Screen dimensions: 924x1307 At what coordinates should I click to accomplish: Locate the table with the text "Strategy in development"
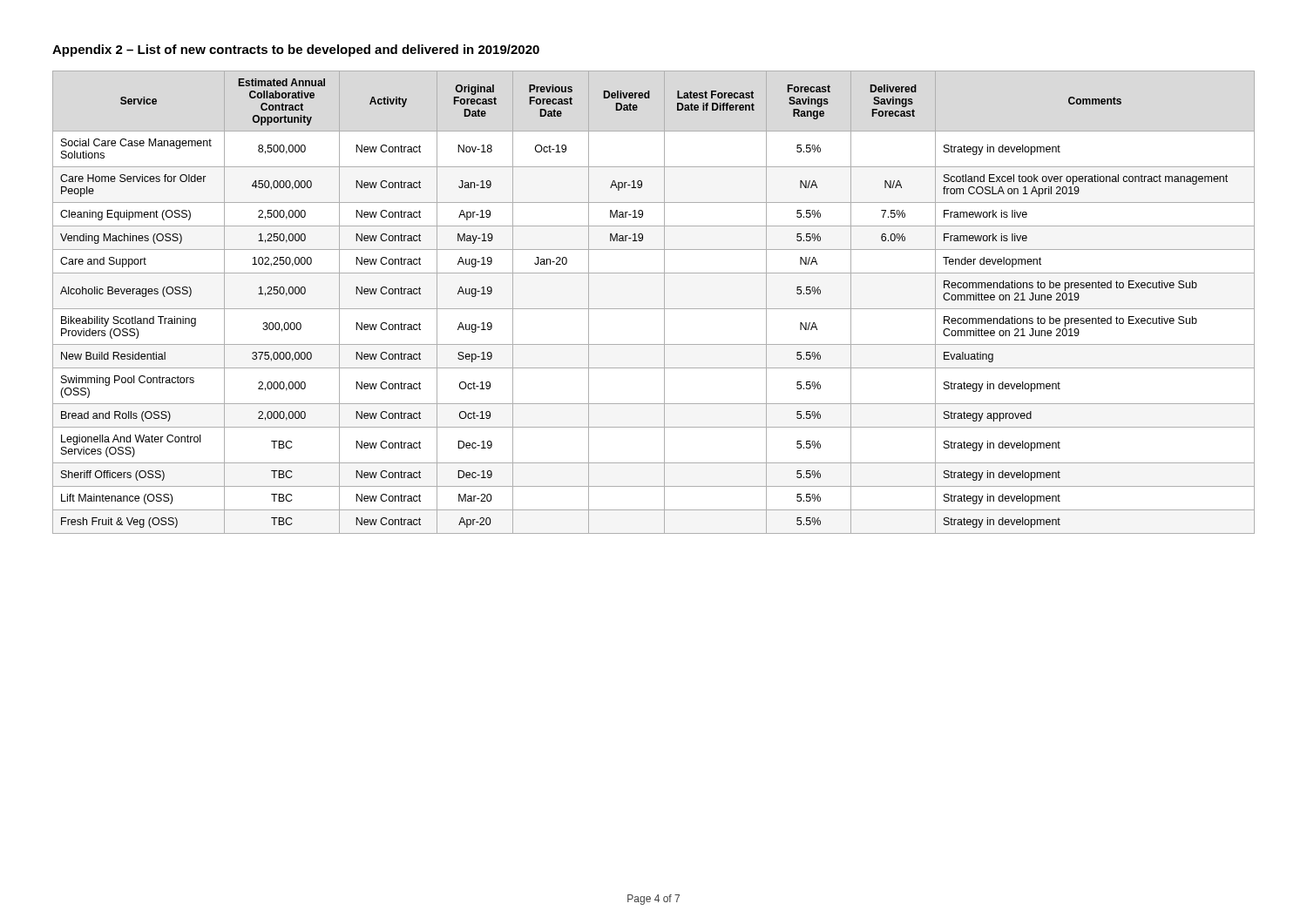pyautogui.click(x=654, y=302)
